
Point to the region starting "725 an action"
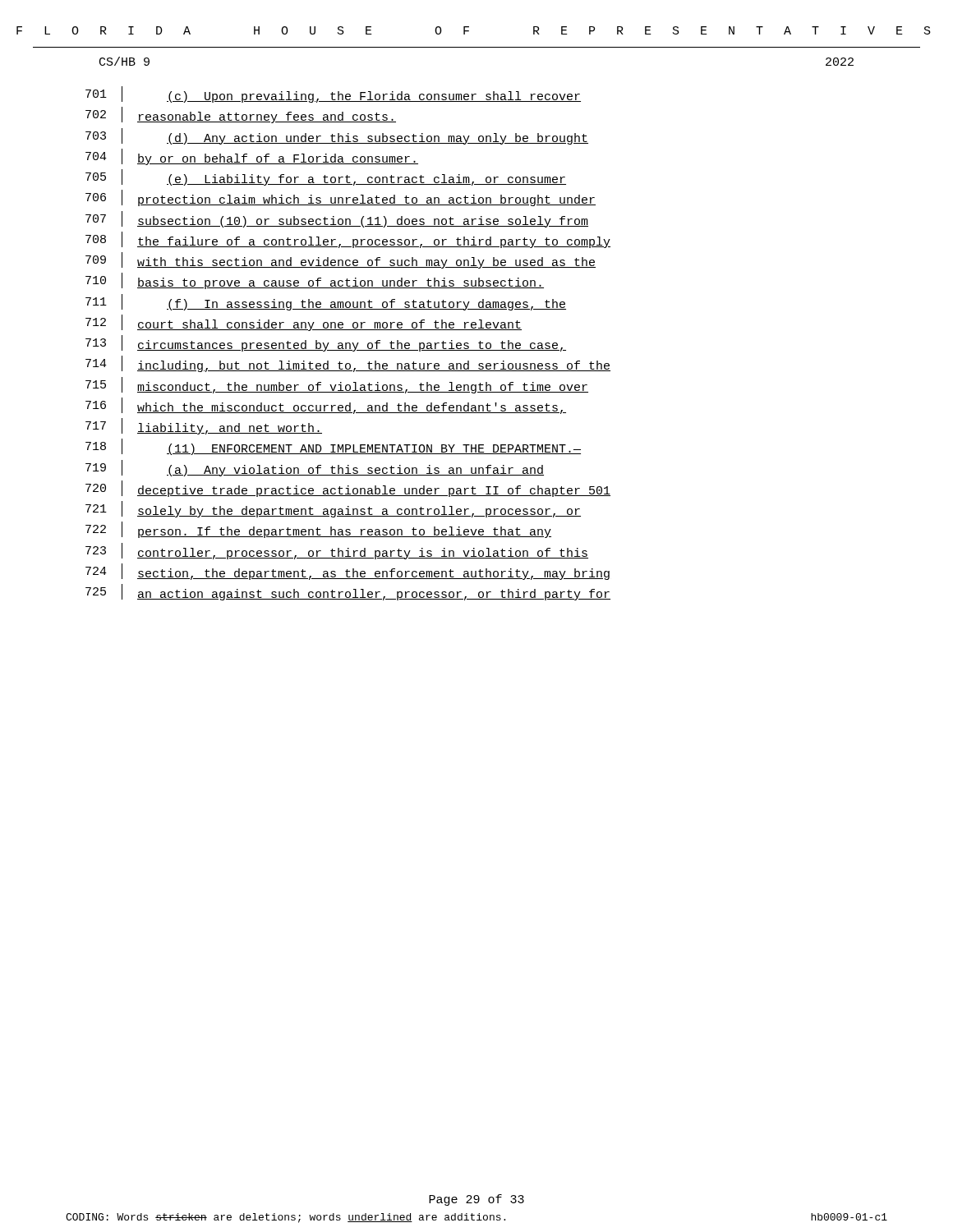(x=476, y=594)
